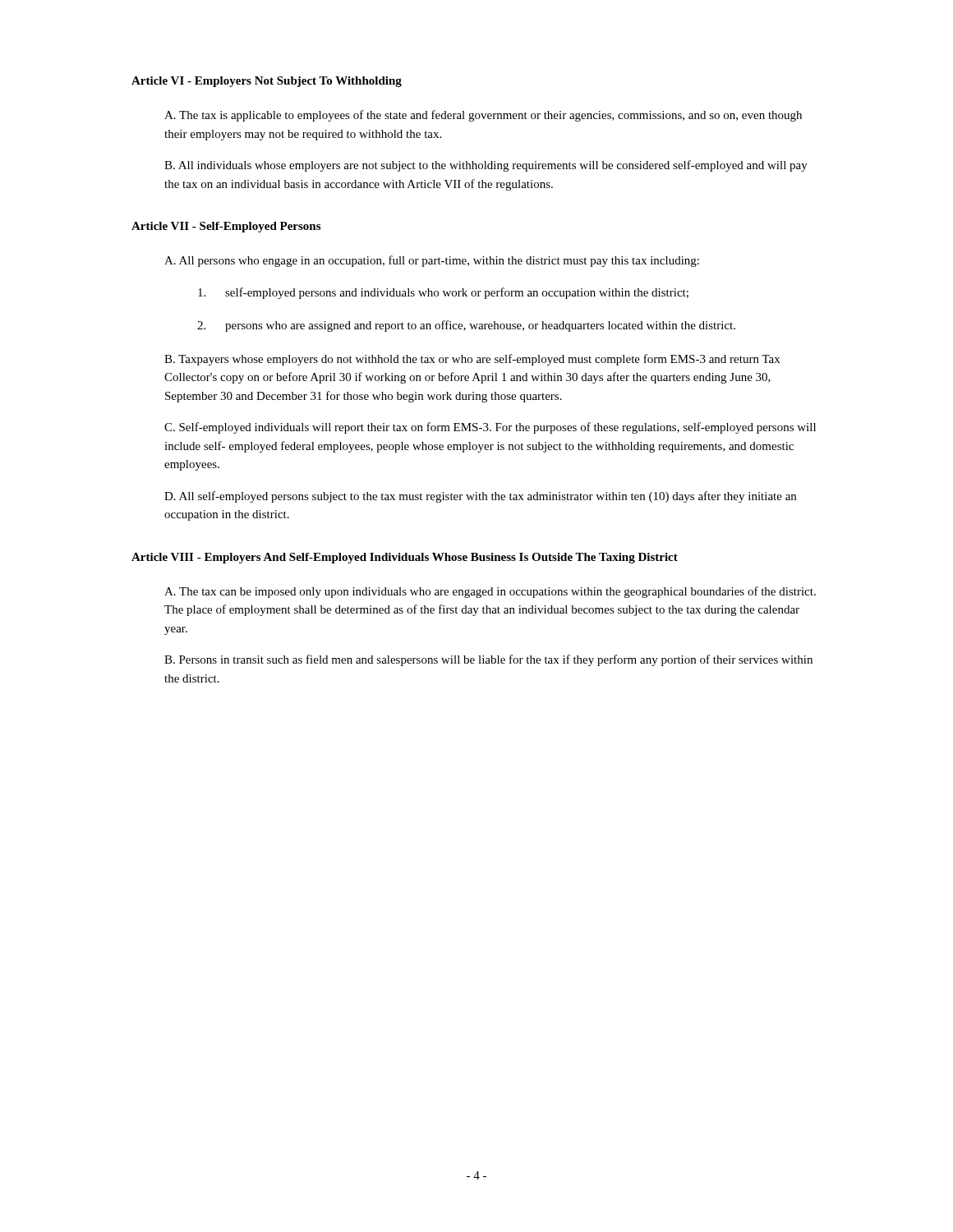Select the section header containing "Article VII - Self-Employed"
The height and width of the screenshot is (1232, 953).
pyautogui.click(x=226, y=226)
